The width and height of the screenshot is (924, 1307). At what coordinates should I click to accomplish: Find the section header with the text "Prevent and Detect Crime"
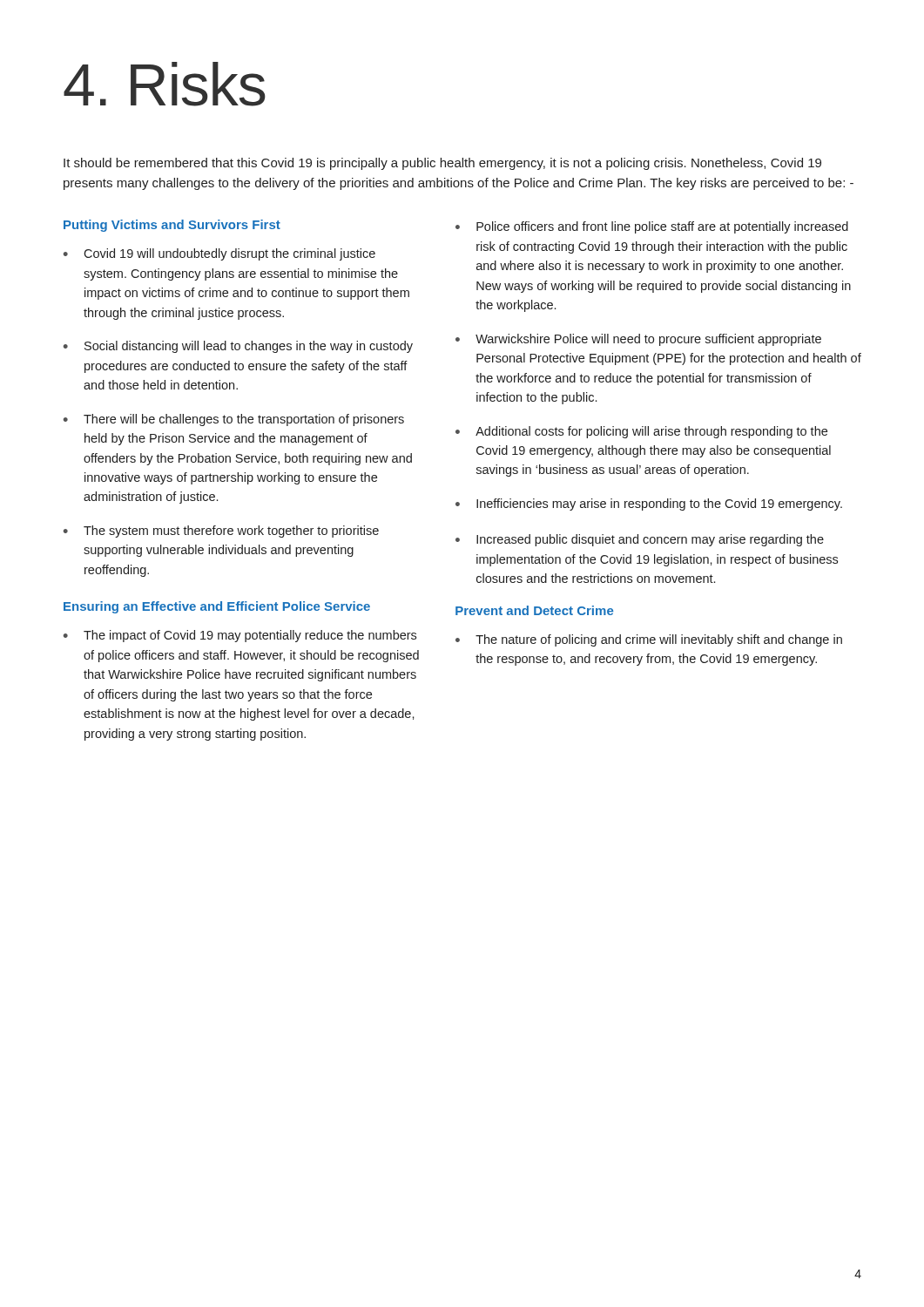tap(534, 610)
